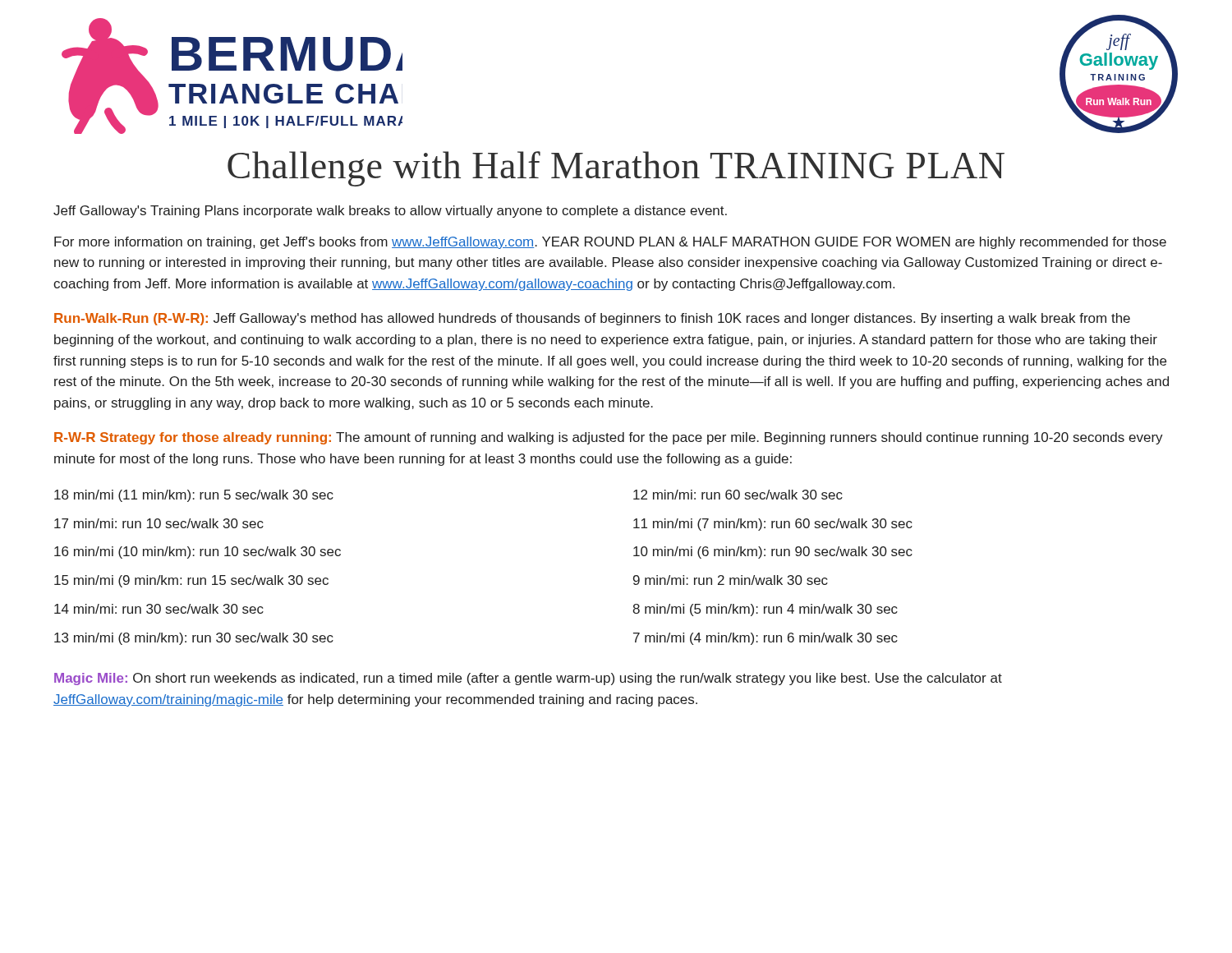The height and width of the screenshot is (953, 1232).
Task: Locate the block of text that opens with "10 min/mi (6 min/km): run"
Action: click(772, 552)
